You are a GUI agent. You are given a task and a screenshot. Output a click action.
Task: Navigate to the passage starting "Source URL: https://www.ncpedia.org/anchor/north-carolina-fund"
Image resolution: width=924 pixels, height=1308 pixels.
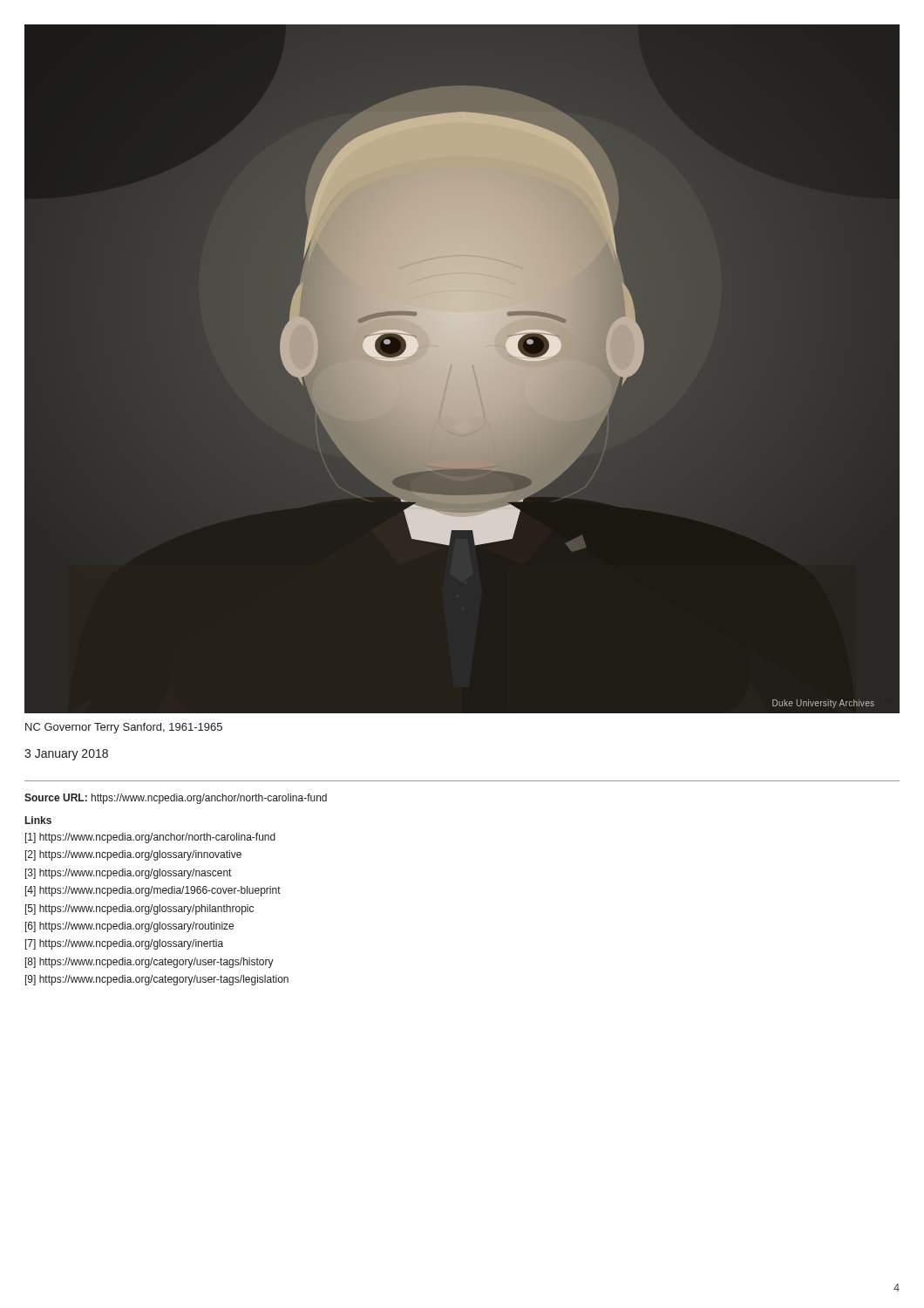coord(176,798)
